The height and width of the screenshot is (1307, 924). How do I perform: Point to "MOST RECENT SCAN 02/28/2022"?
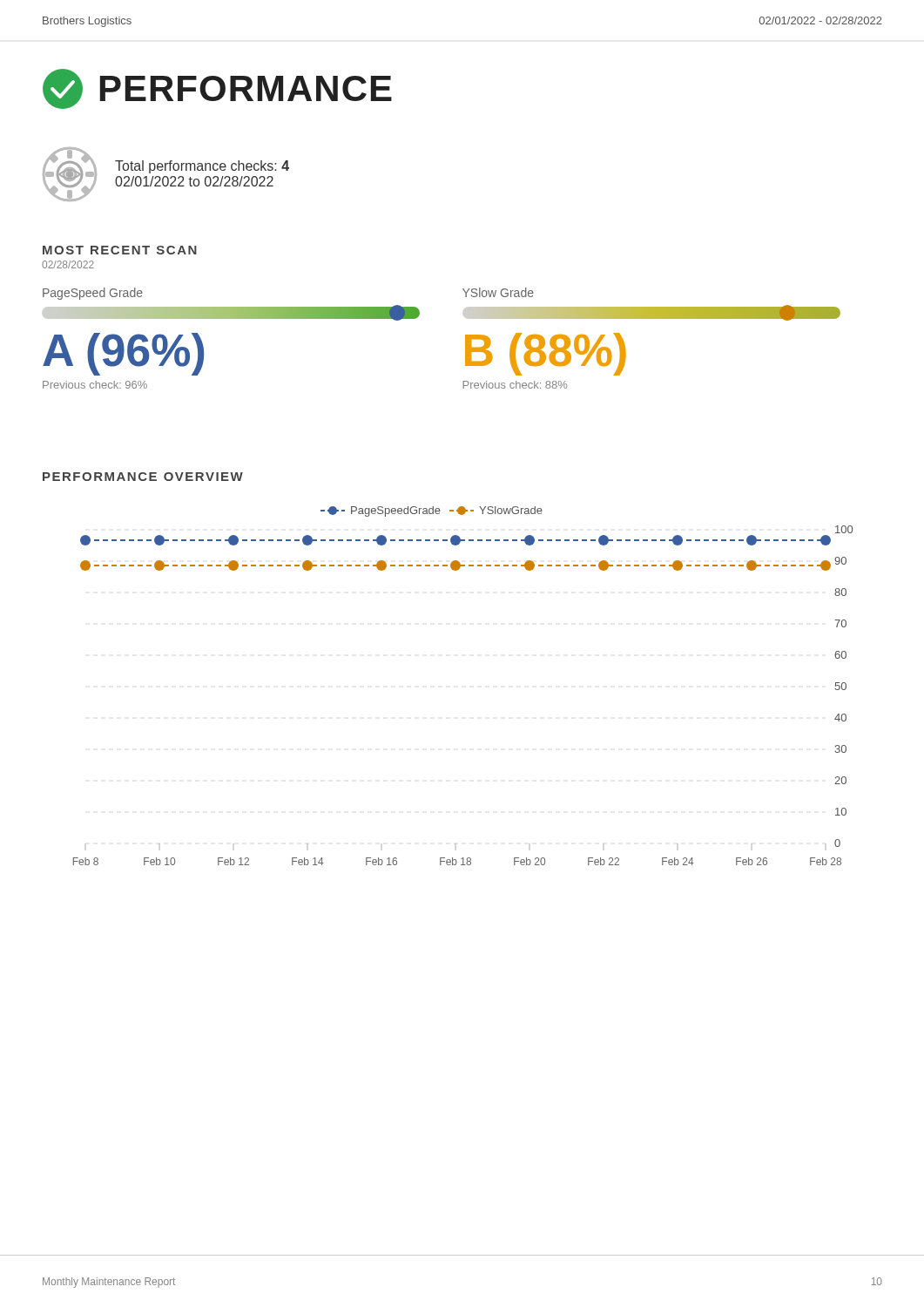click(x=120, y=257)
